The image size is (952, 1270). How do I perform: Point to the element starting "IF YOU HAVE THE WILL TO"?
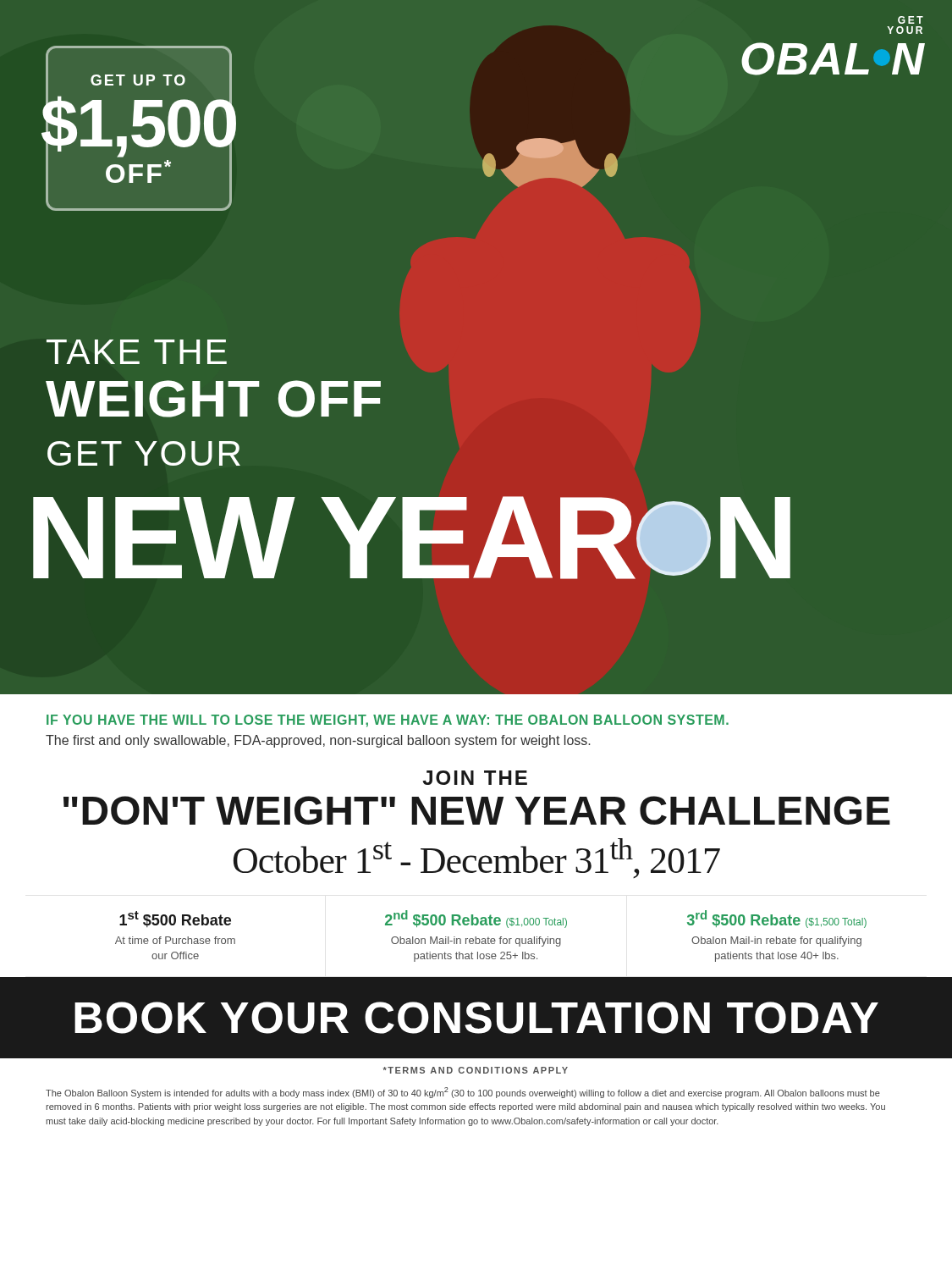[388, 720]
